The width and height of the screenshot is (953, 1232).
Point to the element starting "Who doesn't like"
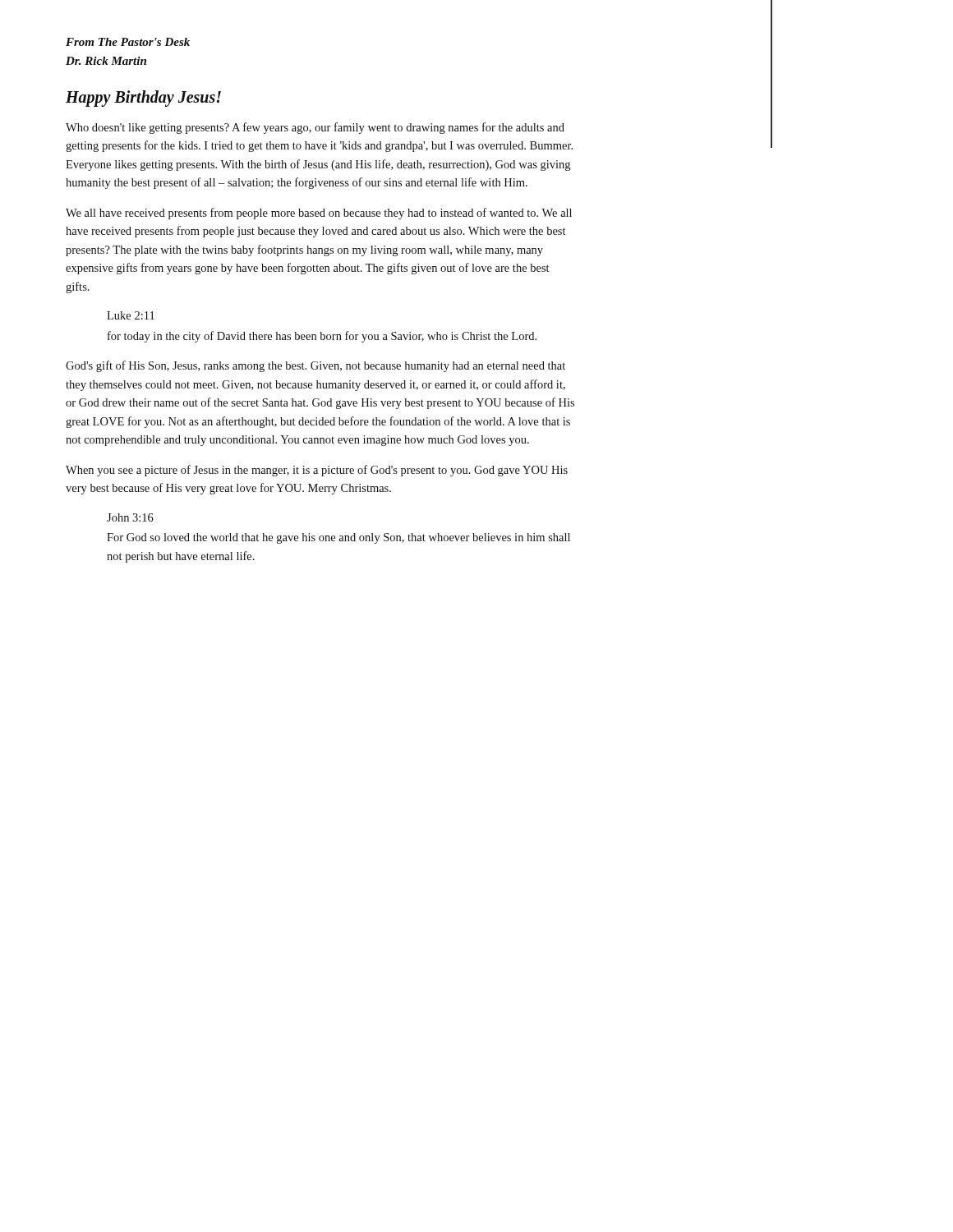[x=320, y=155]
